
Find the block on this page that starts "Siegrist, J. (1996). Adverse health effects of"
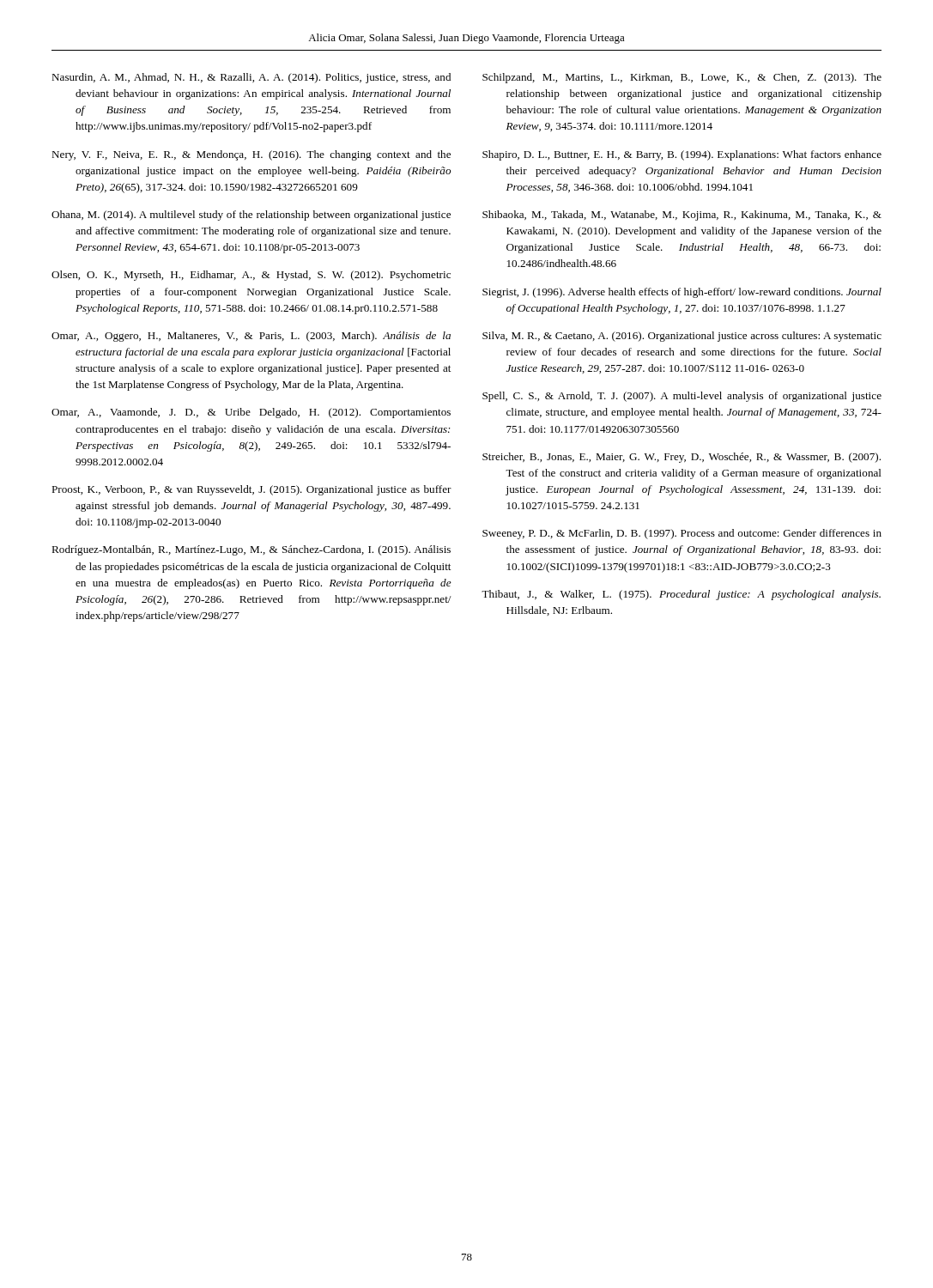pos(682,299)
